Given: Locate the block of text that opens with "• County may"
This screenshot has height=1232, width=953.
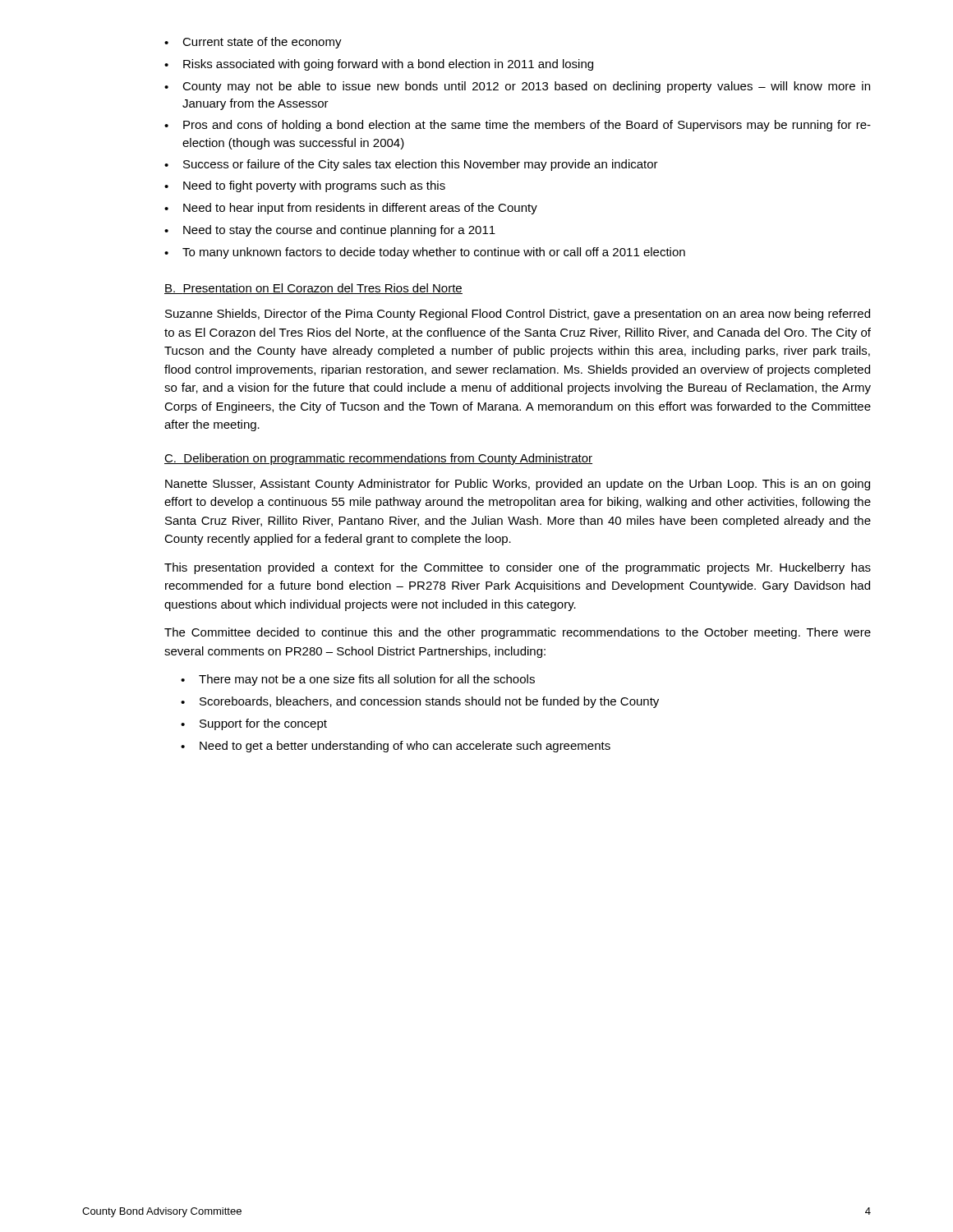Looking at the screenshot, I should click(x=518, y=95).
